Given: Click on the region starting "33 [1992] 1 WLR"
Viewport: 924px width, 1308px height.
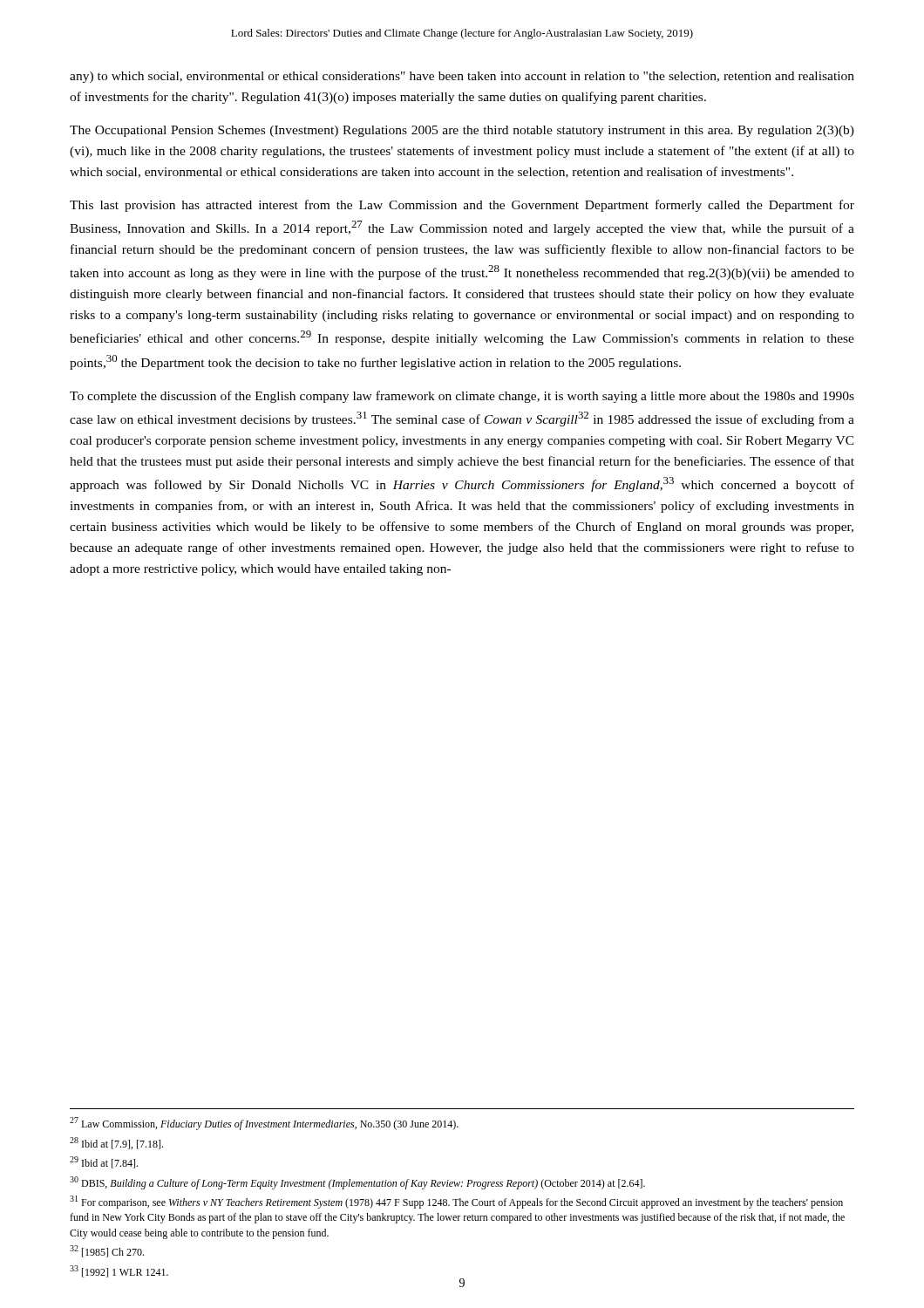Looking at the screenshot, I should [x=119, y=1271].
